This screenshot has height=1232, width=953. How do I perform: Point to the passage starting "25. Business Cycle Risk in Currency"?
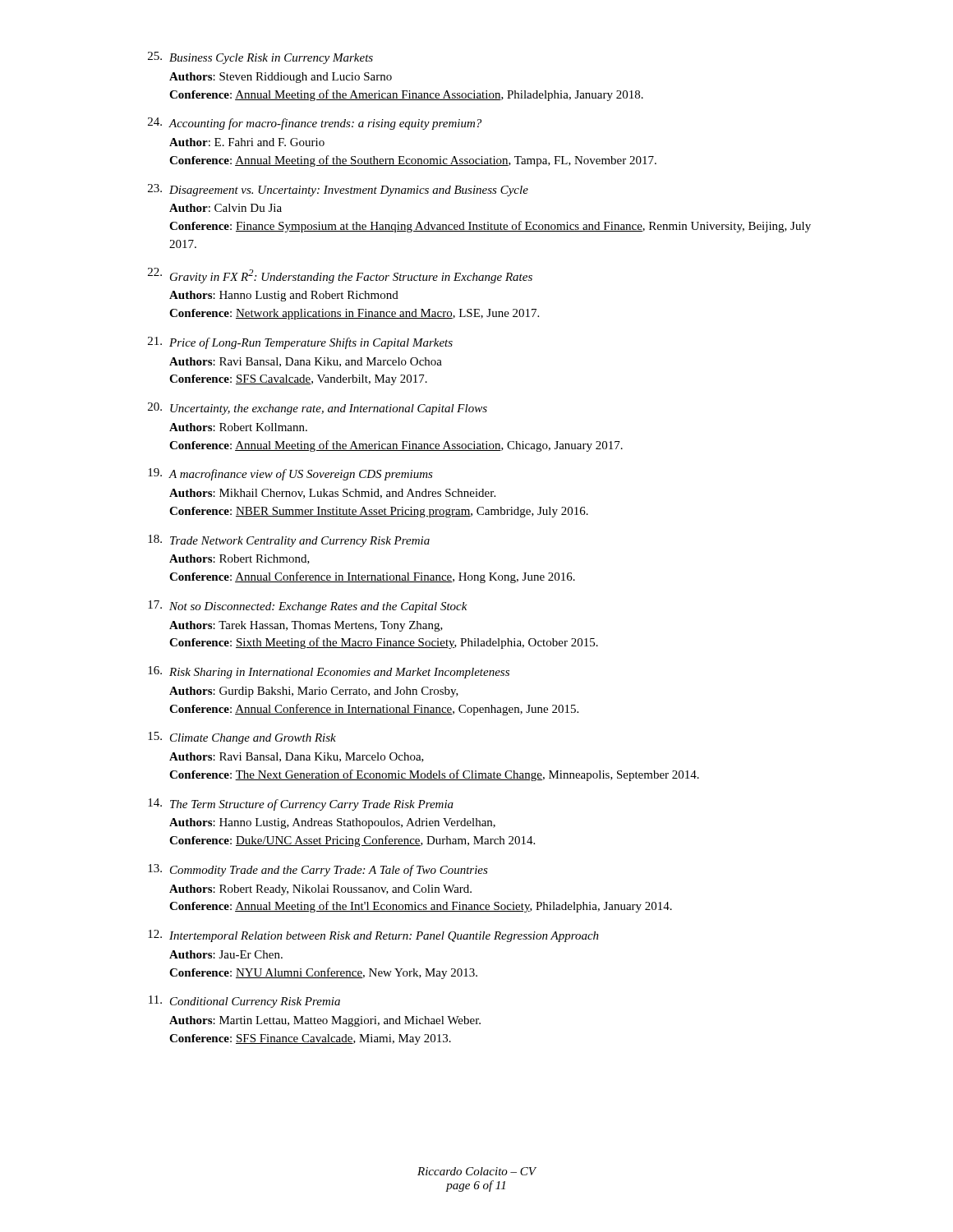260,58
